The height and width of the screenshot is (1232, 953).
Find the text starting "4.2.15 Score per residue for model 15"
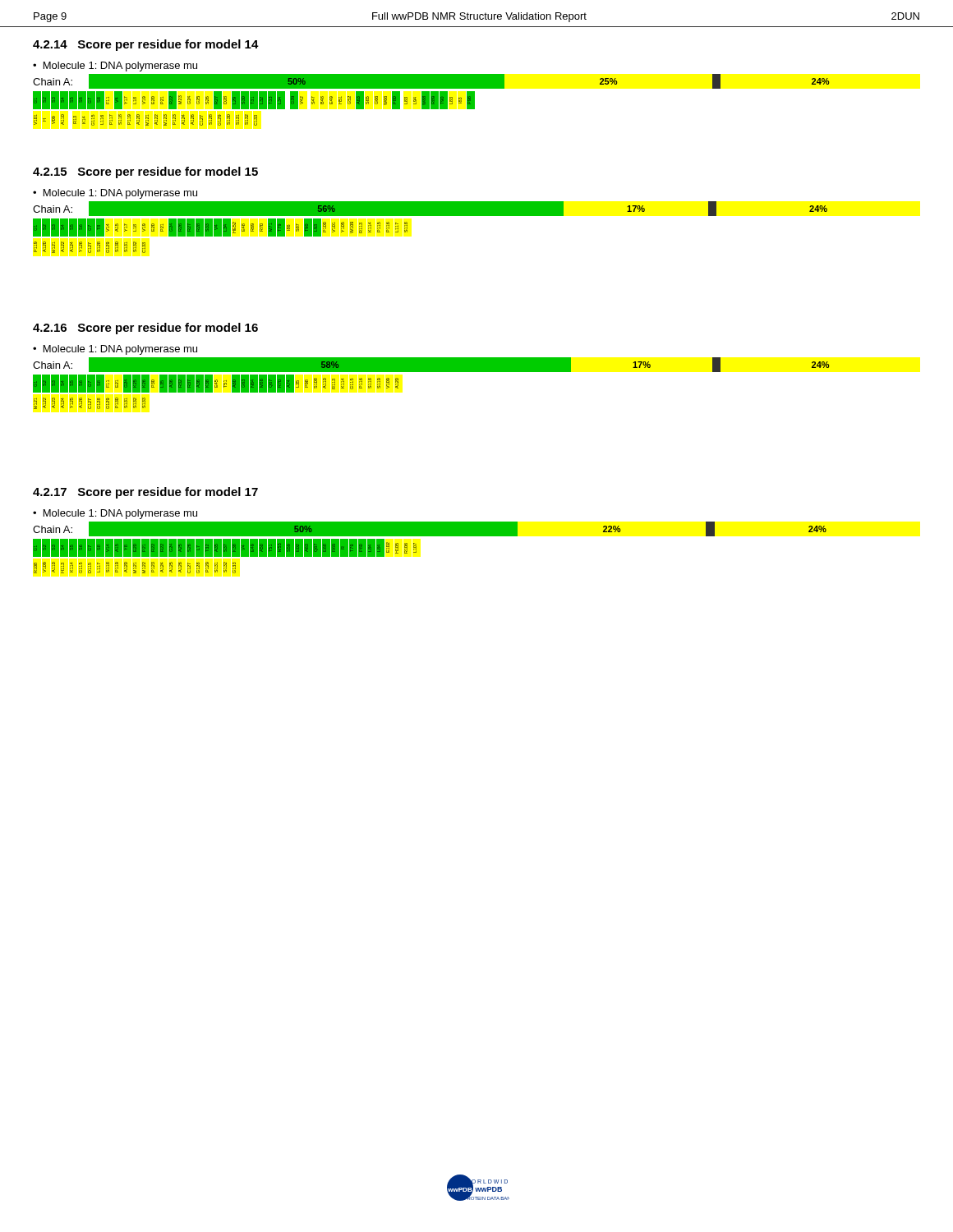coord(146,171)
